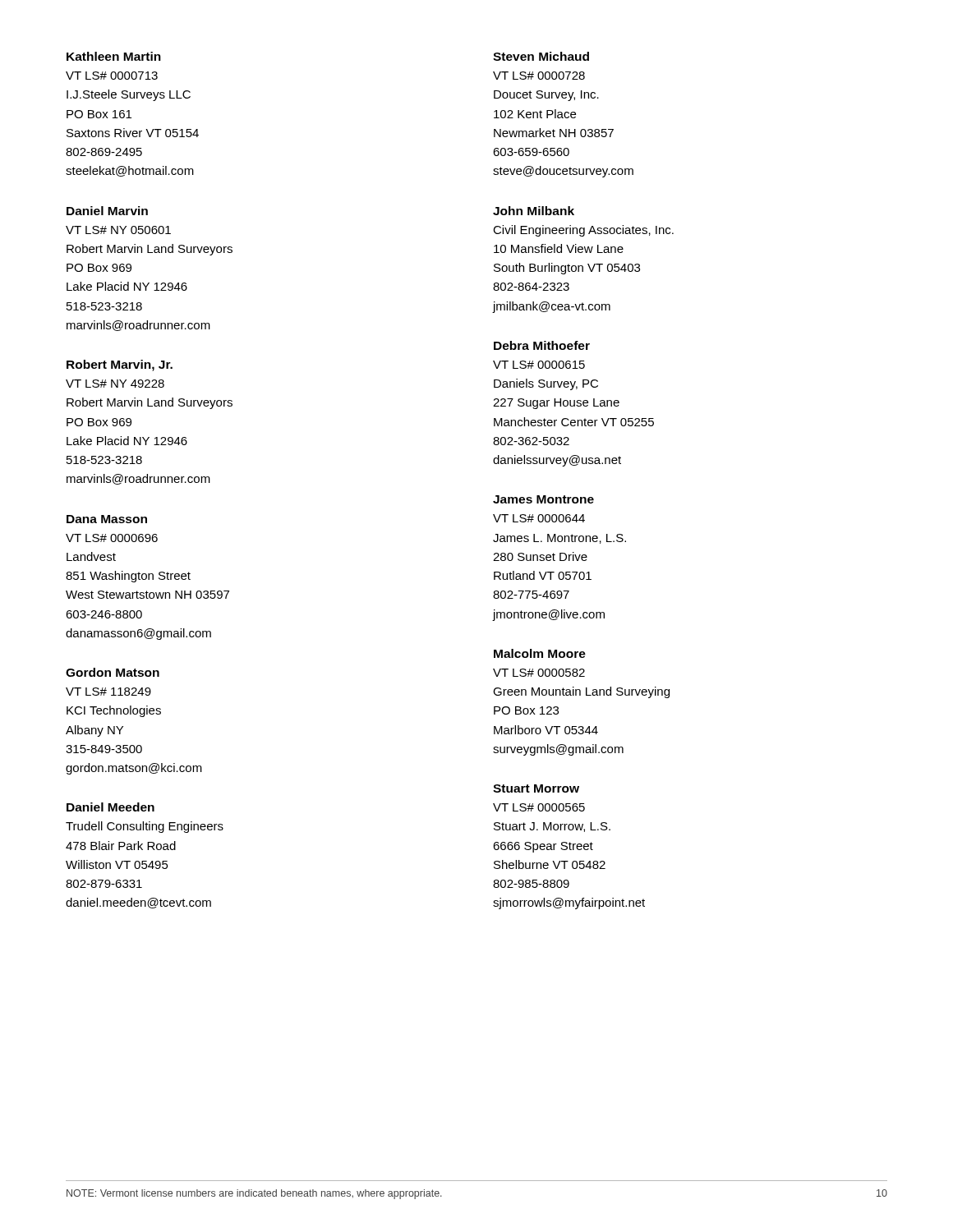
Task: Locate the passage starting "Daniel Marvin VT LS# NY 050601"
Action: [107, 211]
